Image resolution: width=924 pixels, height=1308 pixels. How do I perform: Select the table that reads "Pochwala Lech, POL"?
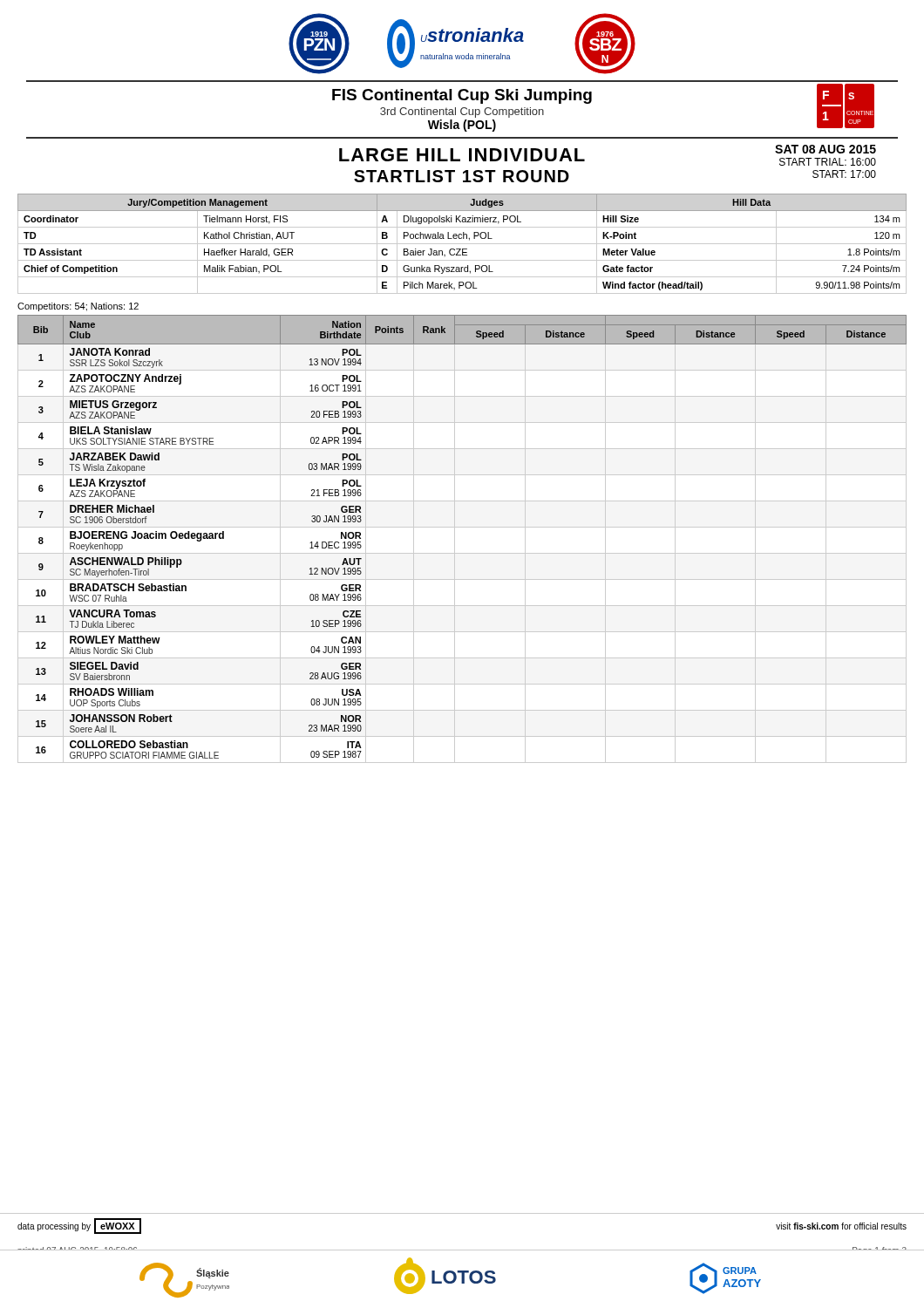click(x=462, y=243)
